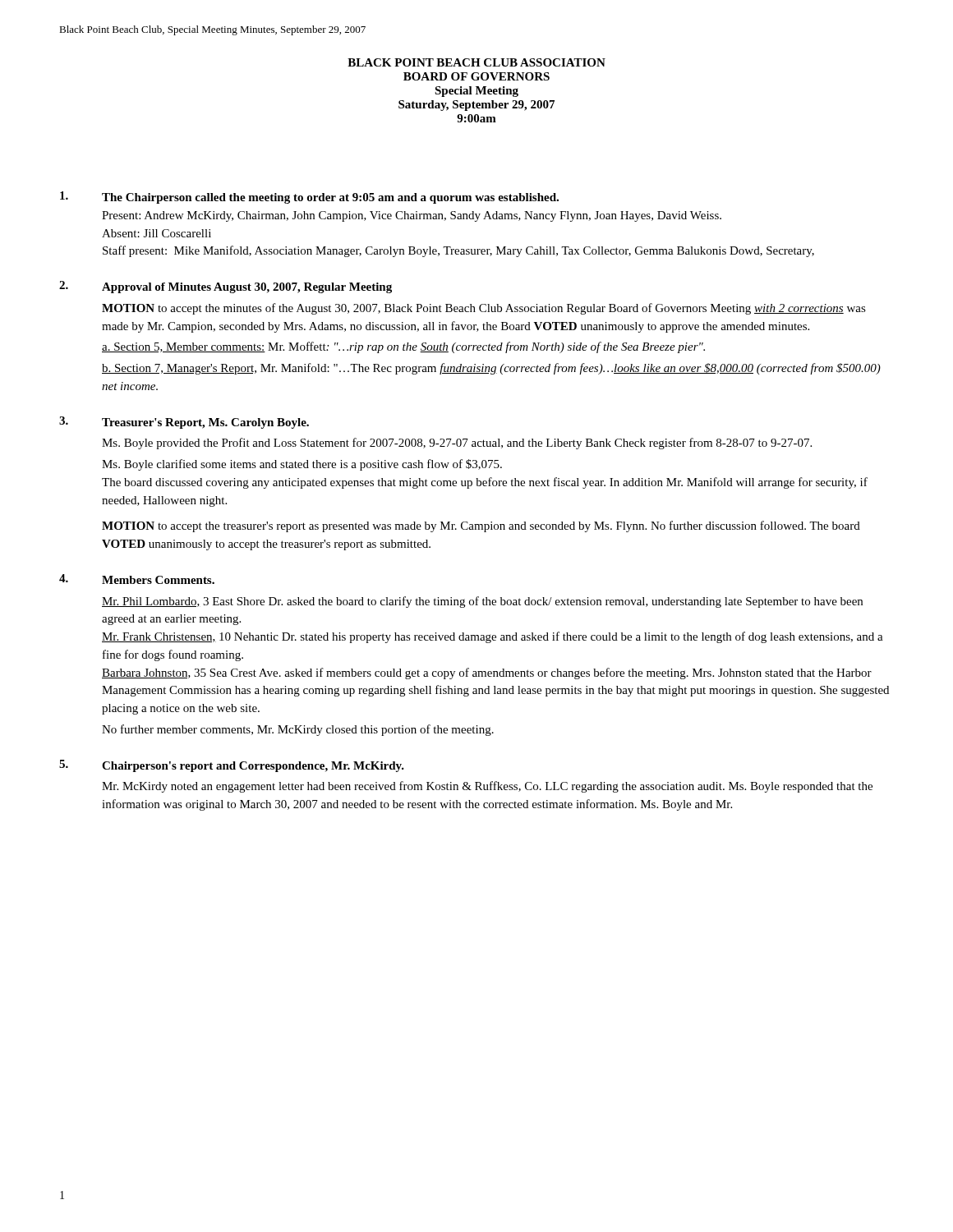This screenshot has height=1232, width=953.
Task: Navigate to the text starting "BLACK POINT BEACH CLUB ASSOCIATION BOARD"
Action: (x=476, y=91)
